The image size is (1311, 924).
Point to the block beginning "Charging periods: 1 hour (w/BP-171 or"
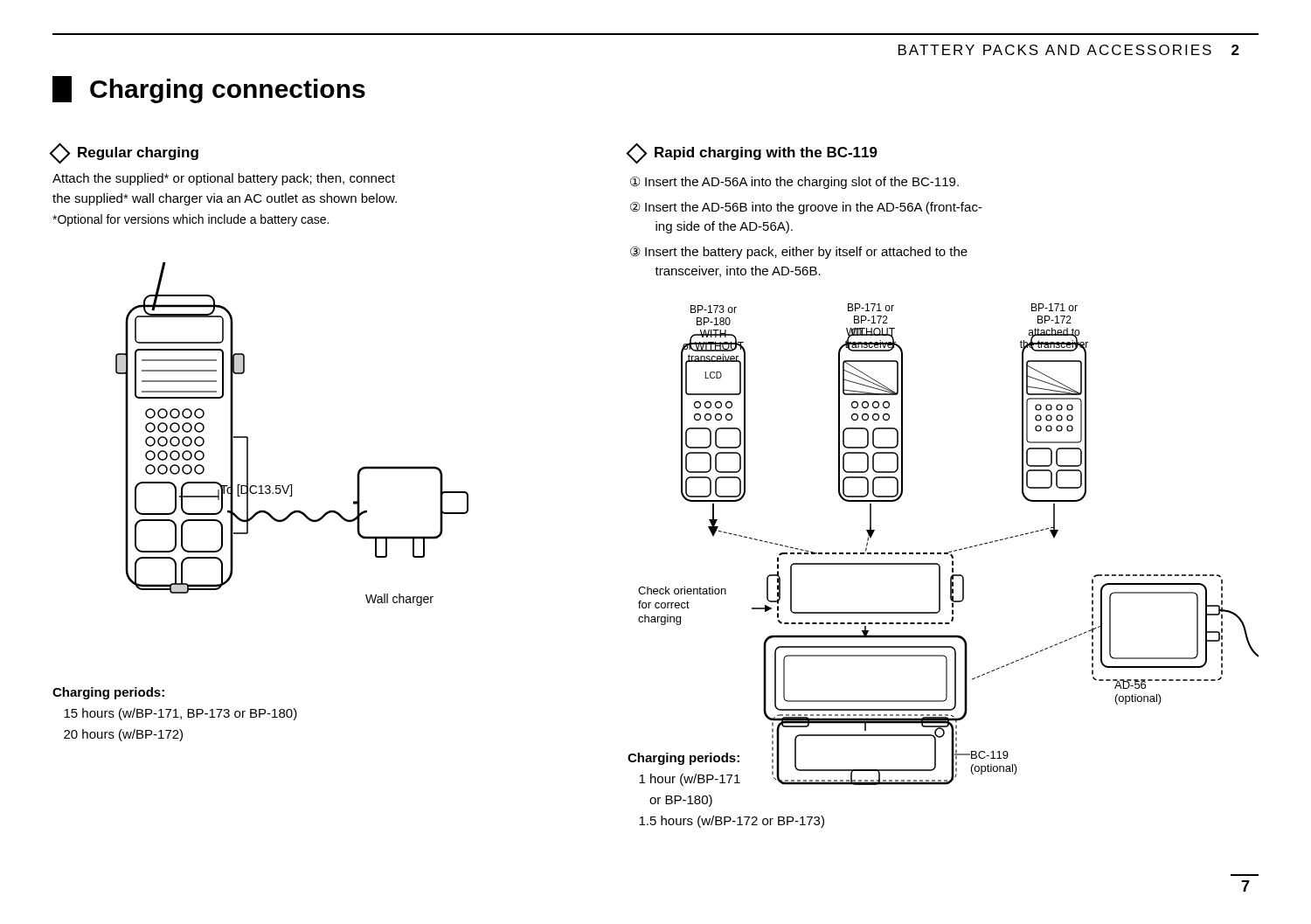click(x=726, y=789)
